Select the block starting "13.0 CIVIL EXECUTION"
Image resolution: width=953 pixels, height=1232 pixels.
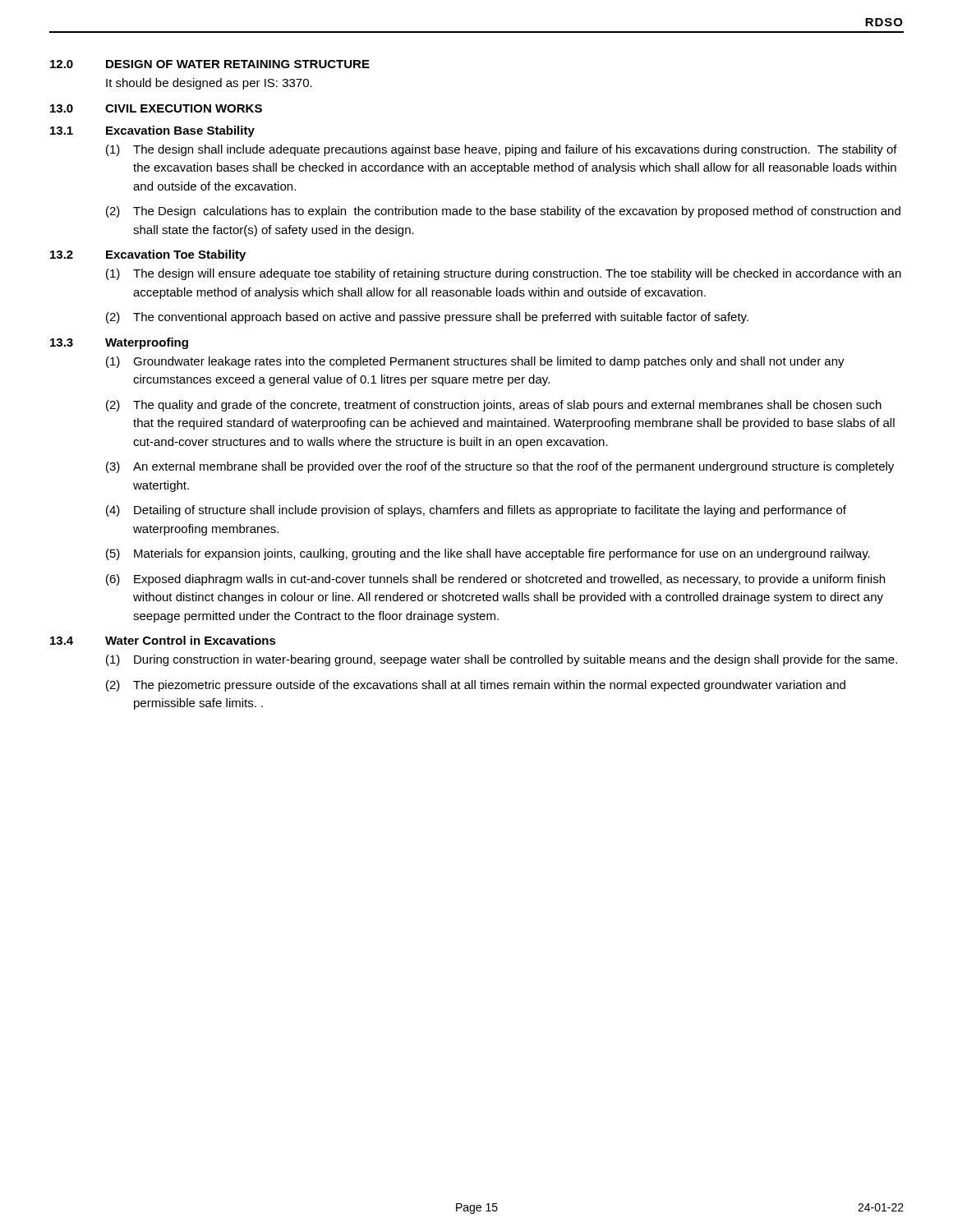(x=156, y=108)
